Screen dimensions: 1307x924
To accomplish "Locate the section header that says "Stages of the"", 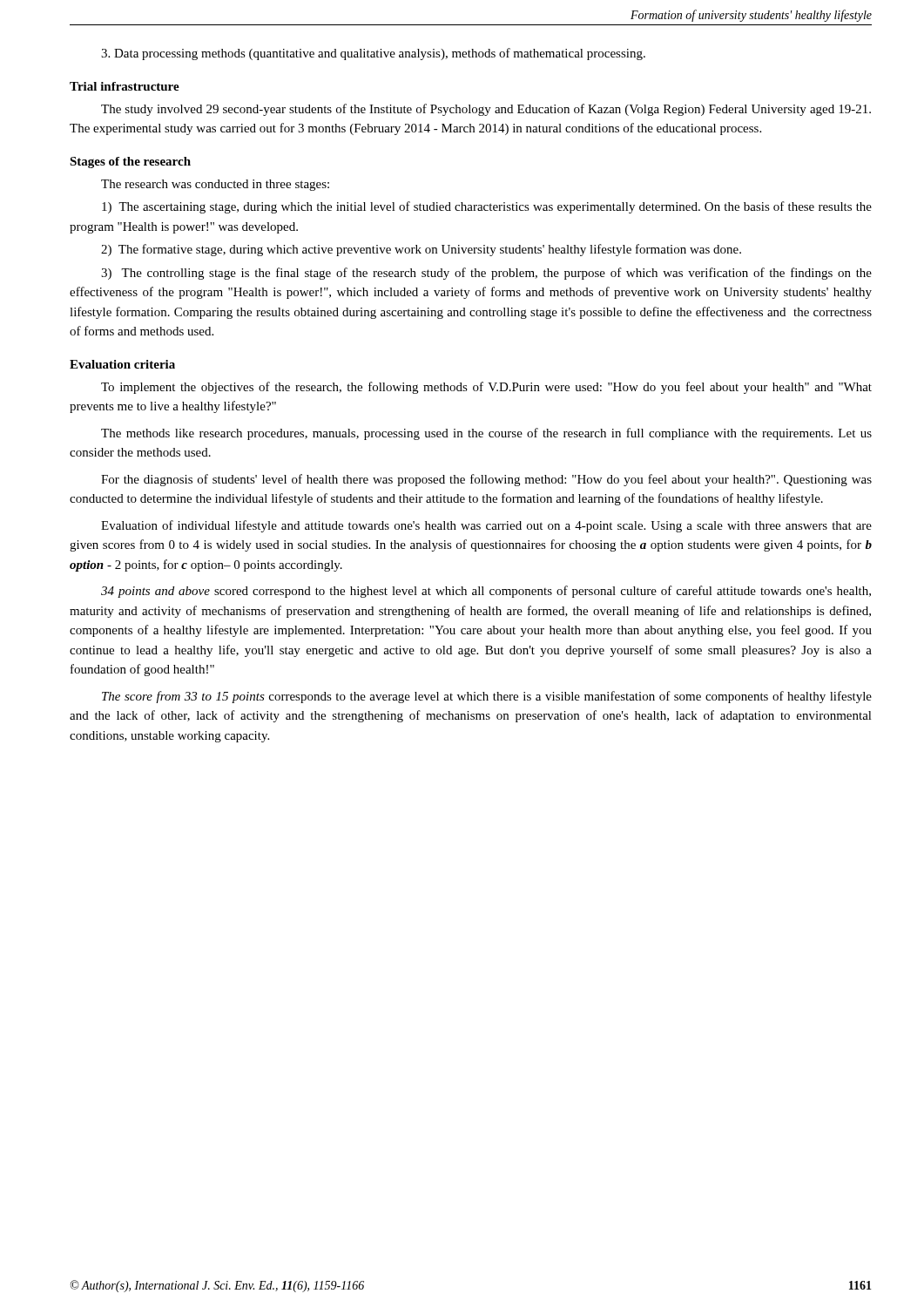I will [x=130, y=161].
